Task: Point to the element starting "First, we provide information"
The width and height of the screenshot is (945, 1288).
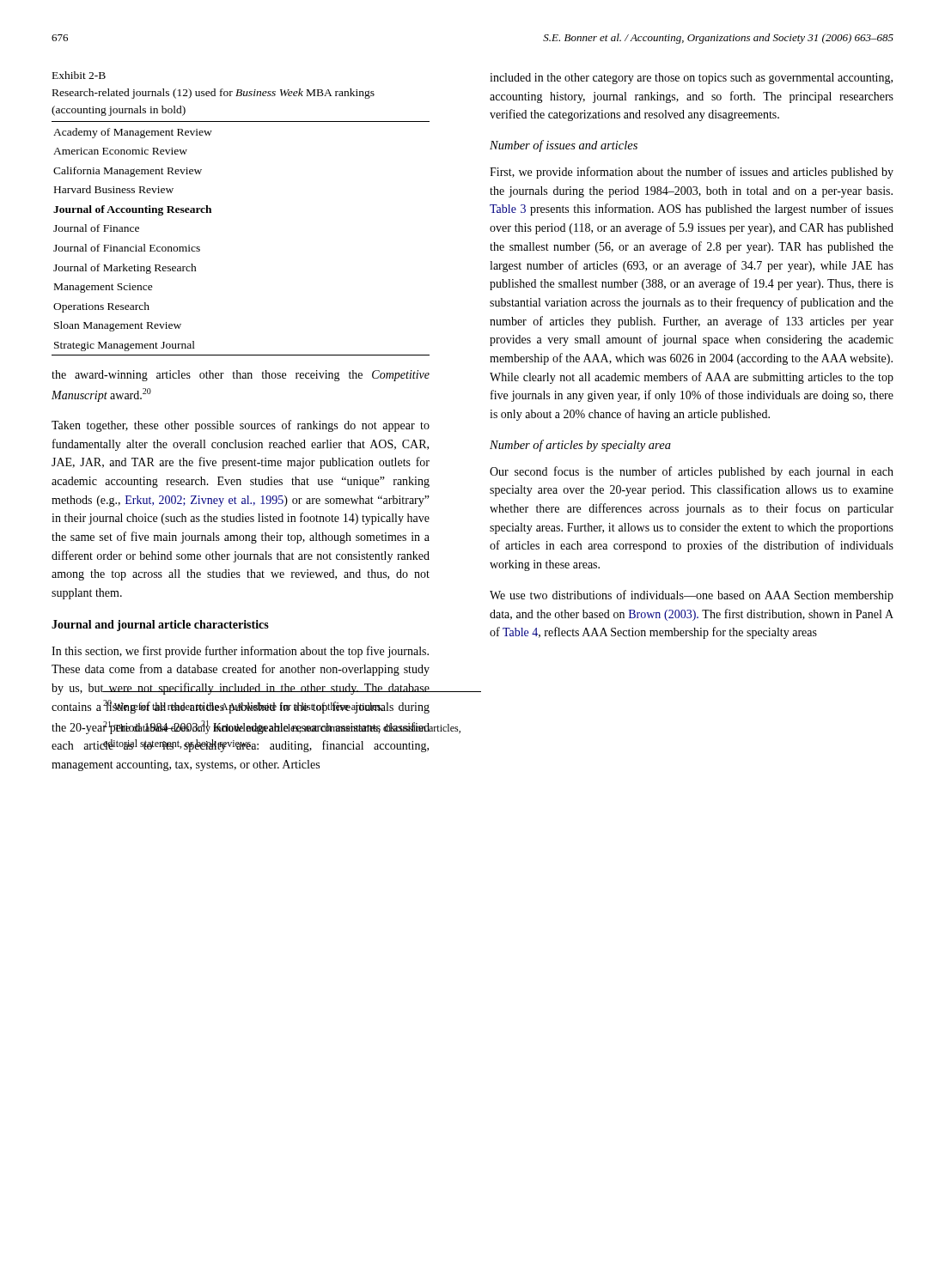Action: 692,293
